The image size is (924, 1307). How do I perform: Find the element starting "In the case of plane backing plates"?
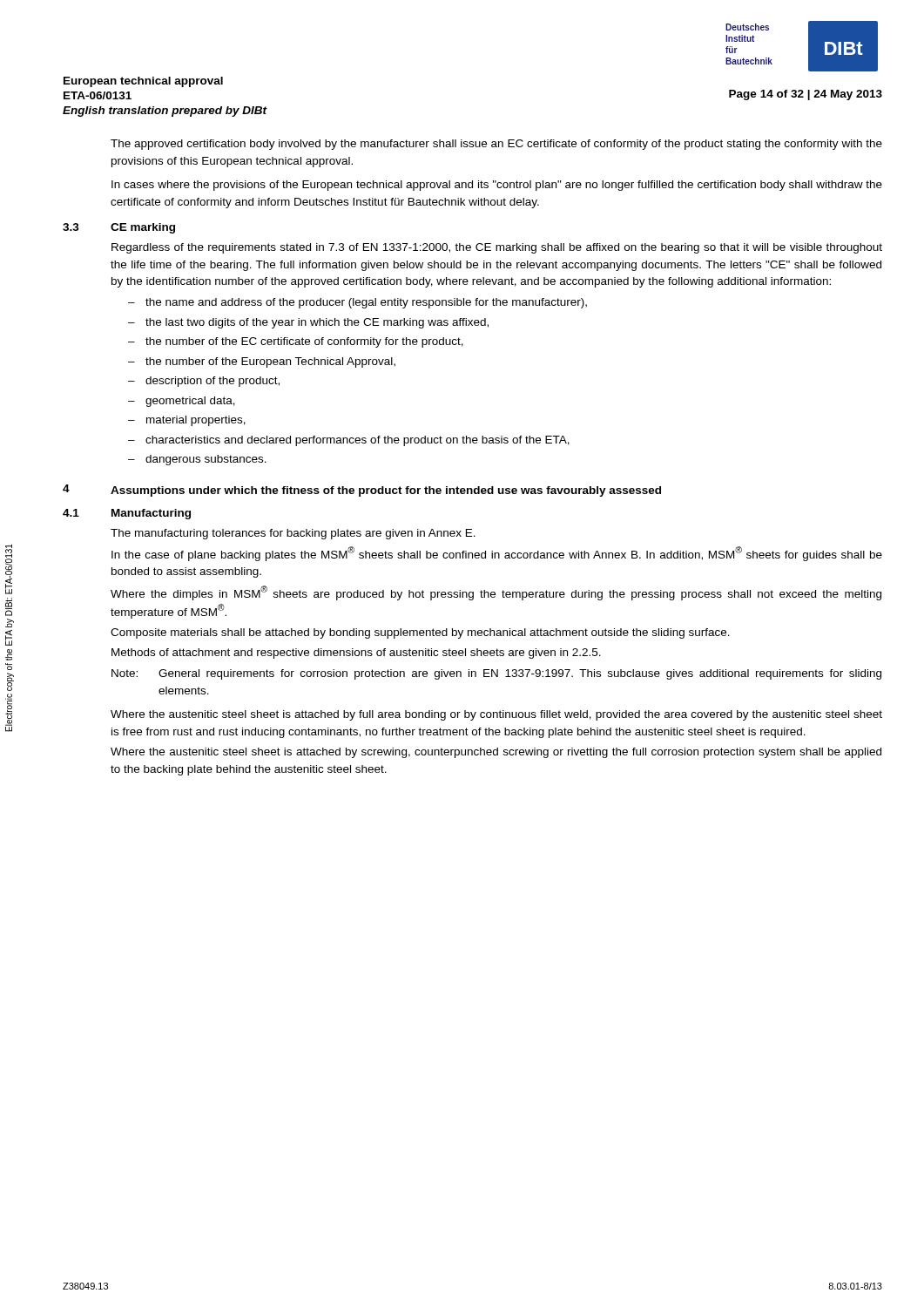pyautogui.click(x=496, y=562)
